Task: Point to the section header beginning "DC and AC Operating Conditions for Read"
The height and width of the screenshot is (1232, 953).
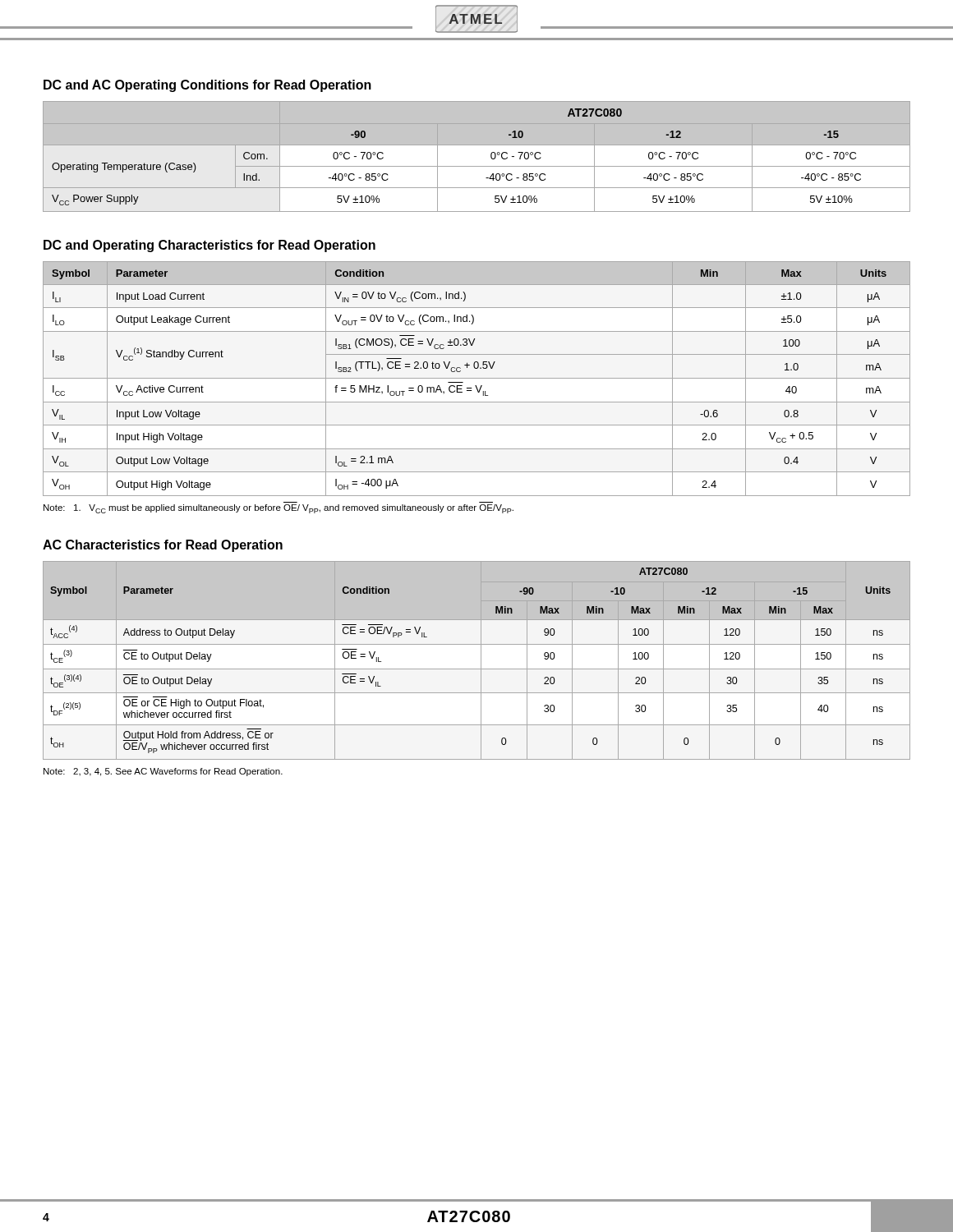Action: point(207,85)
